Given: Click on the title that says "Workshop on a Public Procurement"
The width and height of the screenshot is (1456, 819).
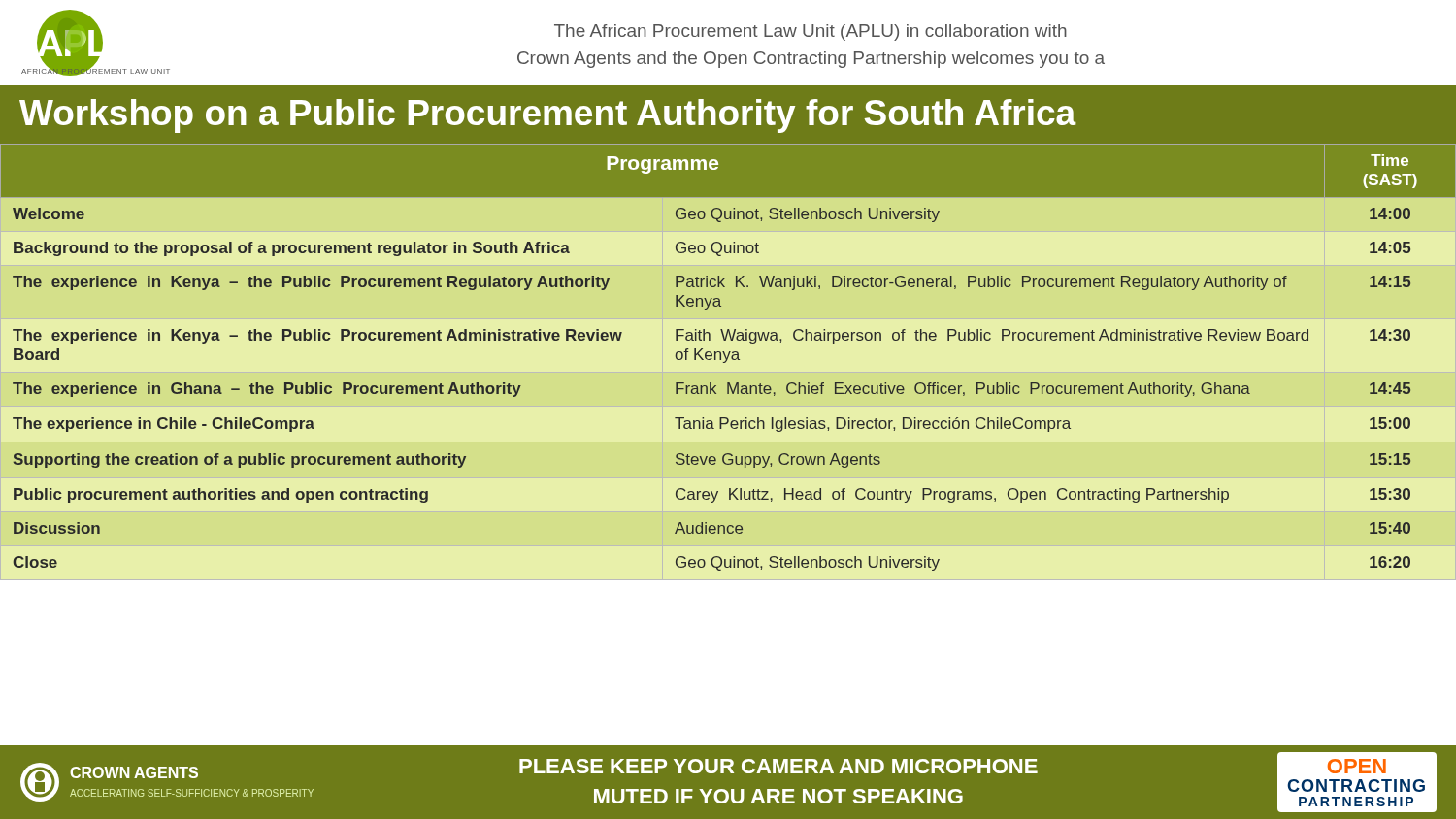Looking at the screenshot, I should [548, 113].
